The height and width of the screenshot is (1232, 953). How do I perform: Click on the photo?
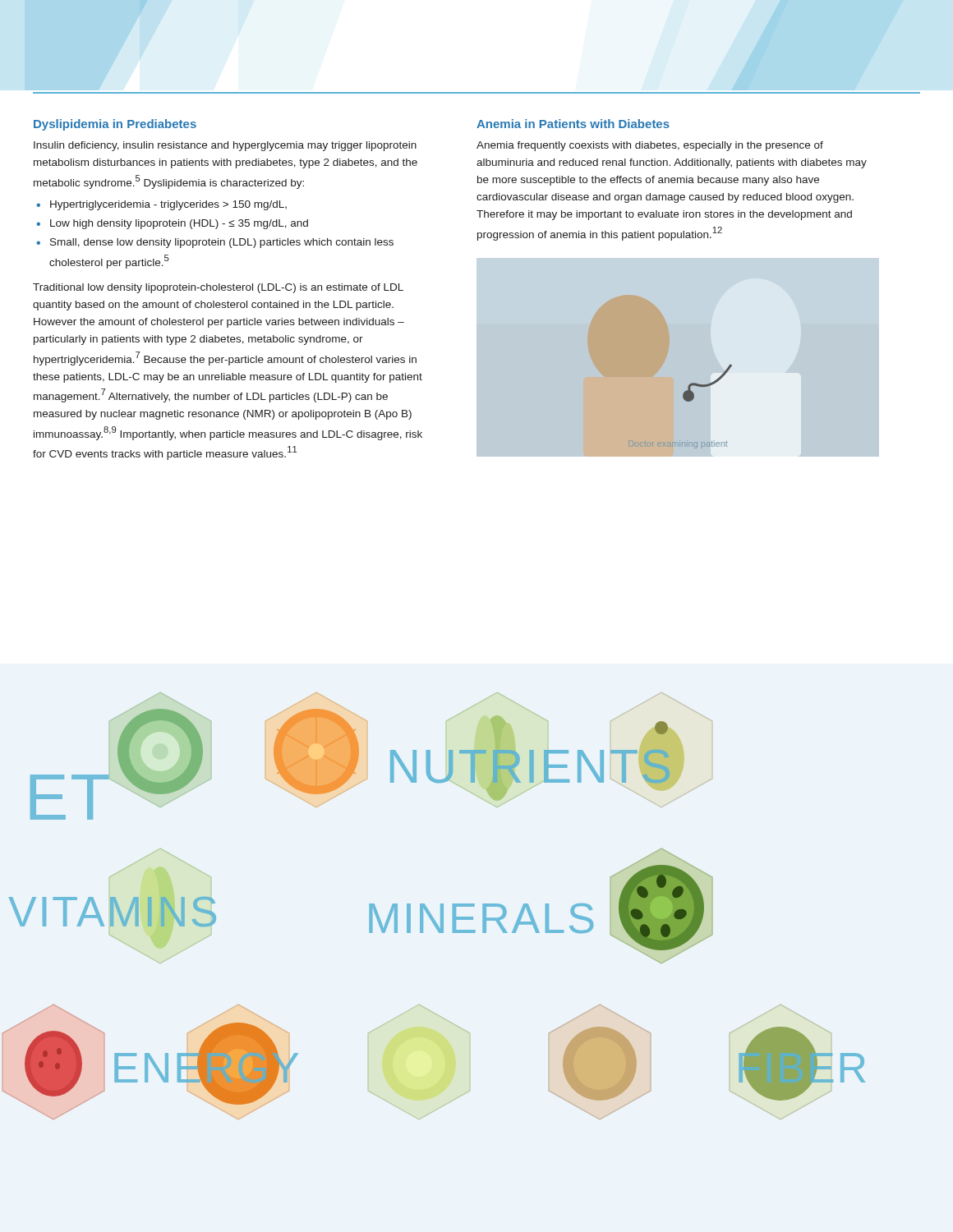click(678, 357)
